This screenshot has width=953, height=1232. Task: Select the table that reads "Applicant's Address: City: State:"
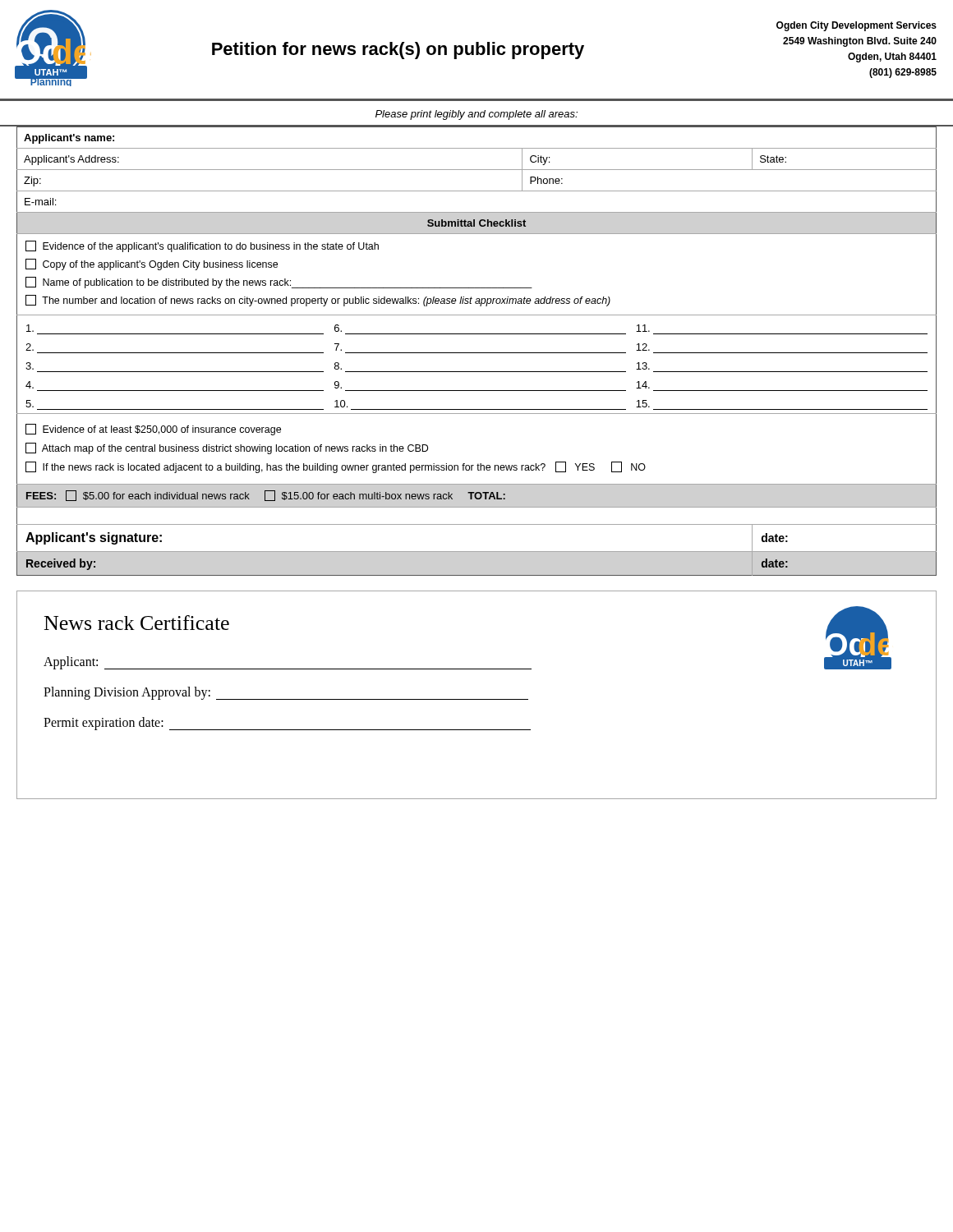476,159
